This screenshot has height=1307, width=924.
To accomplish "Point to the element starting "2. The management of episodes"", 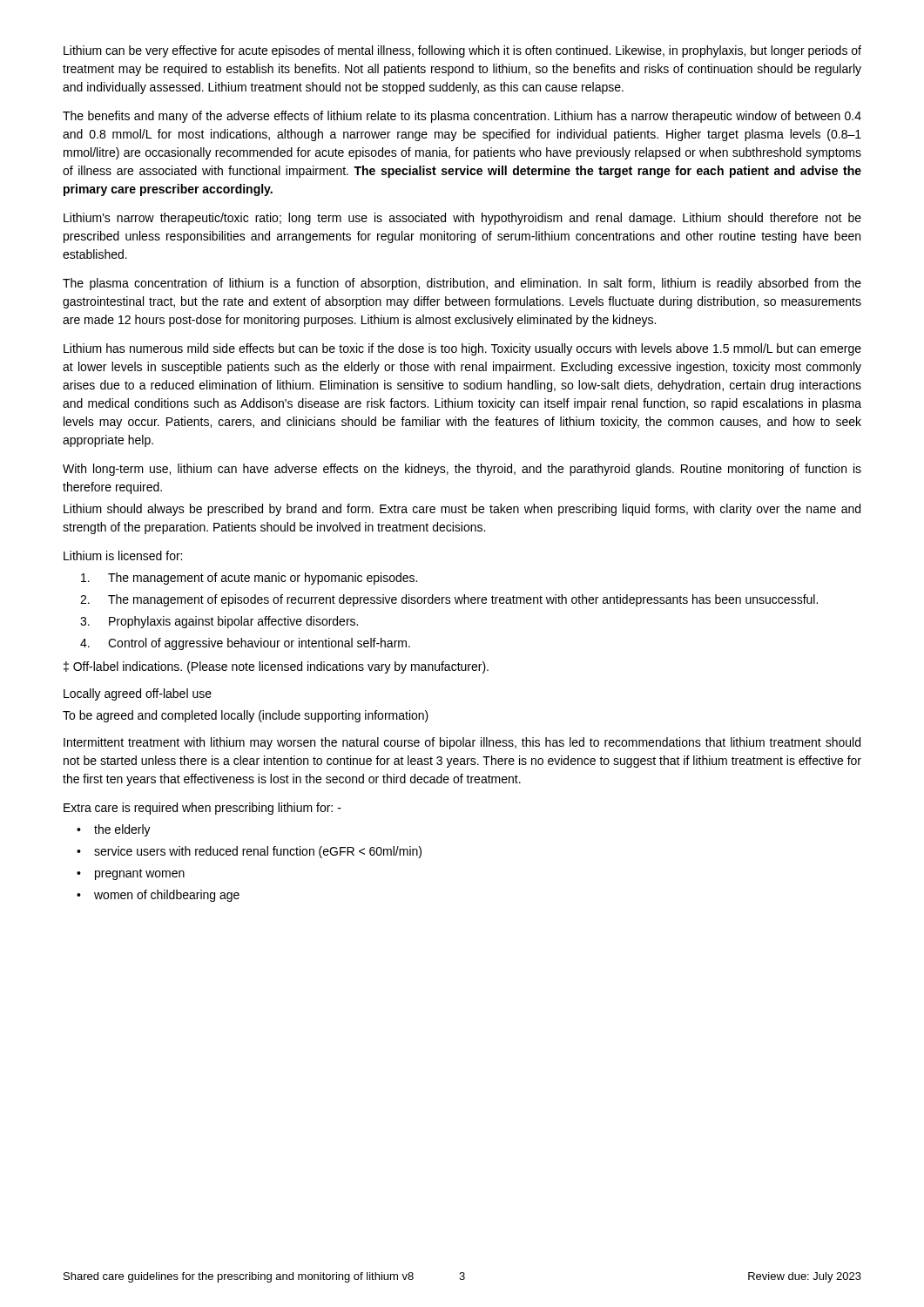I will (x=450, y=600).
